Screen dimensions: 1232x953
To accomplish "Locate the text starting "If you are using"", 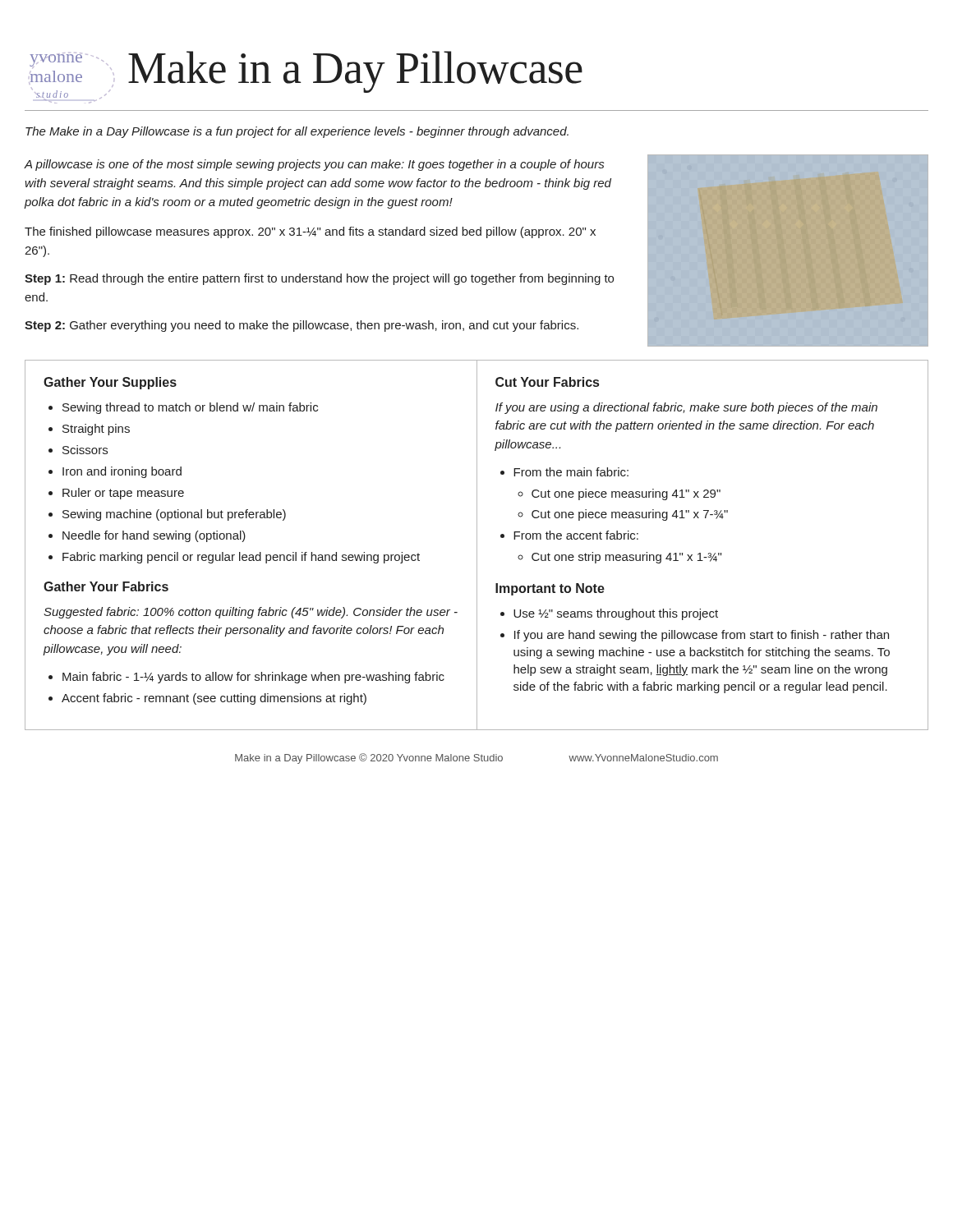I will 686,425.
